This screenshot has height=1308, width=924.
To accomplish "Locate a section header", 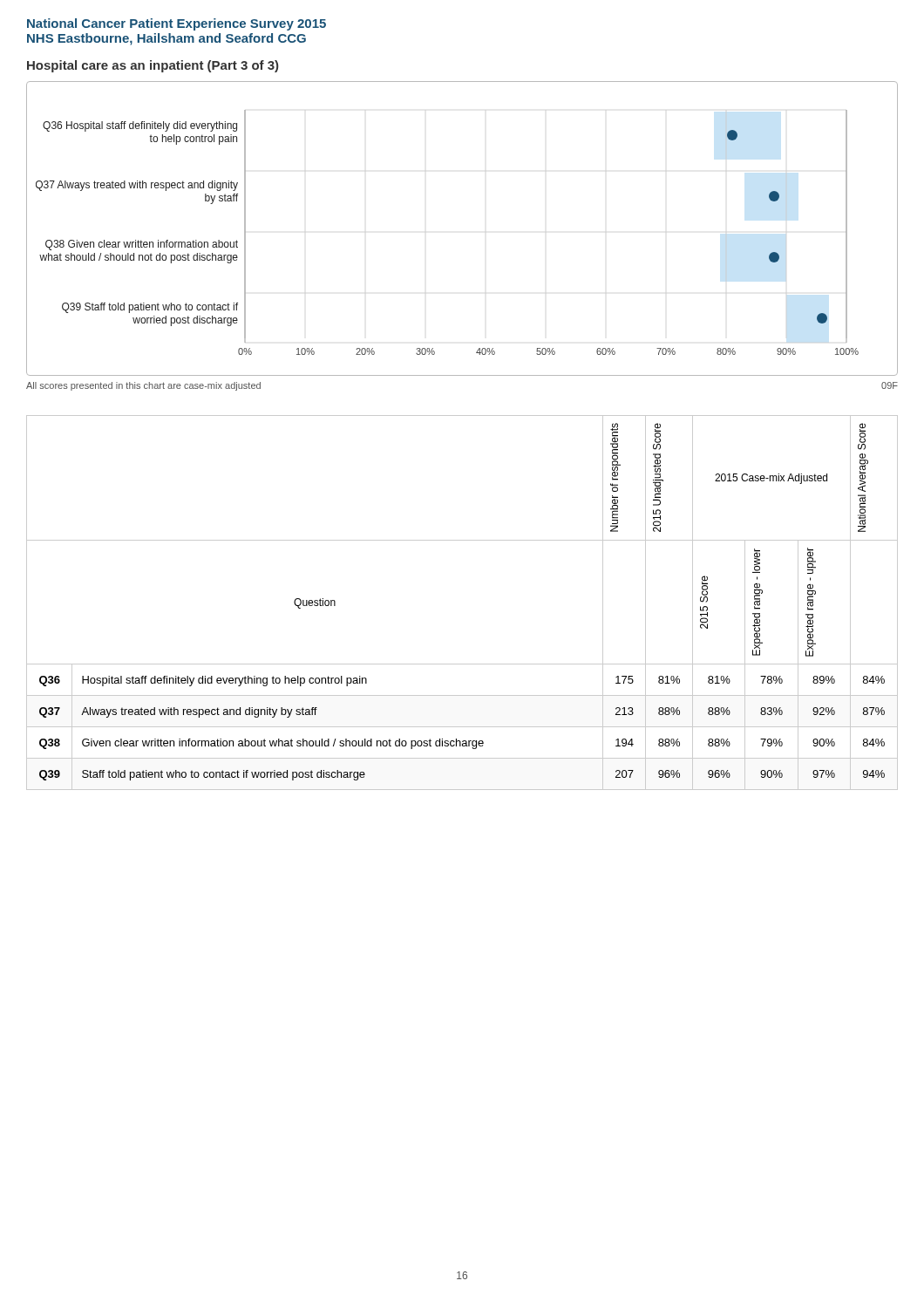I will pyautogui.click(x=153, y=65).
